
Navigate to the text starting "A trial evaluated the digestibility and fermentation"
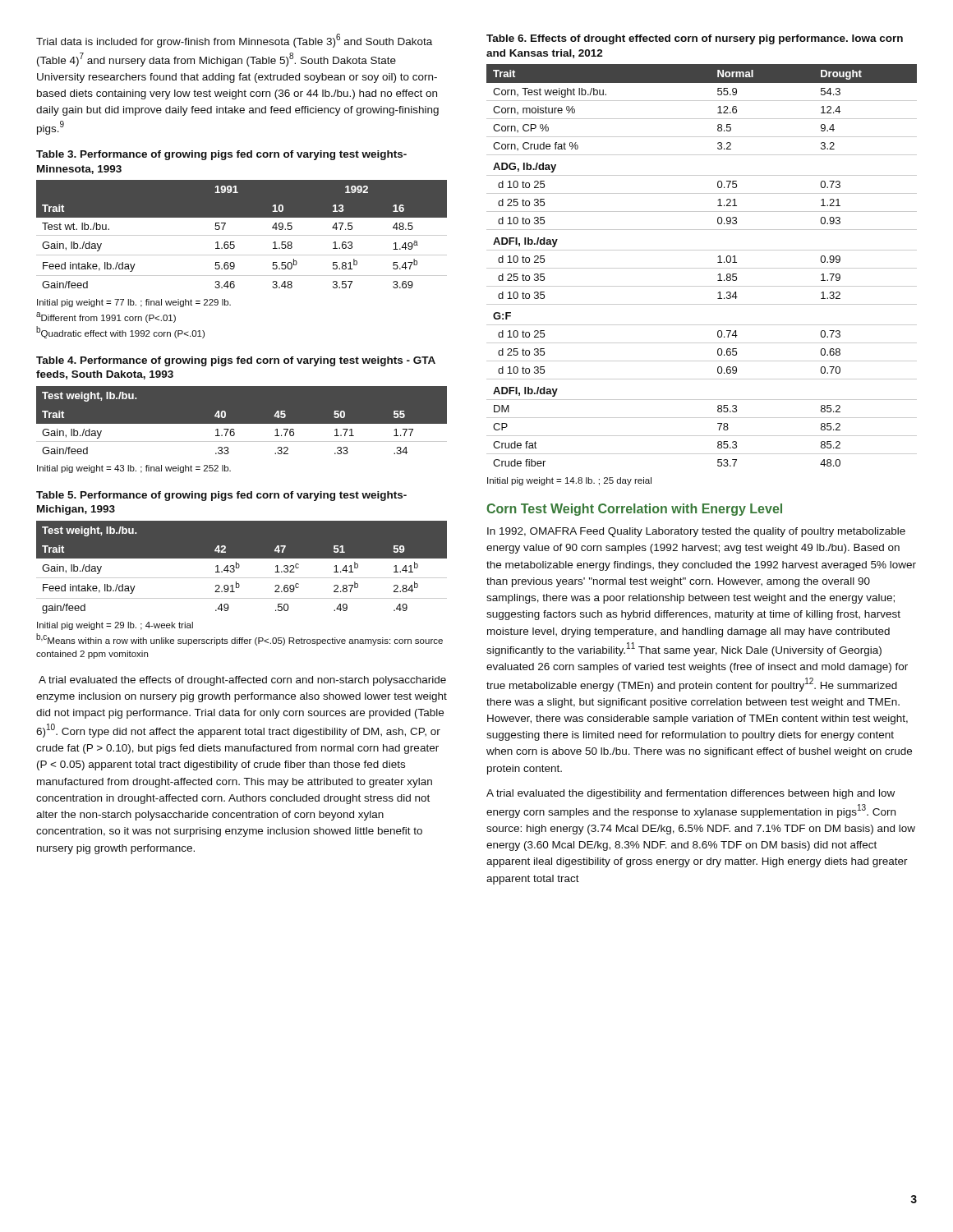click(701, 836)
